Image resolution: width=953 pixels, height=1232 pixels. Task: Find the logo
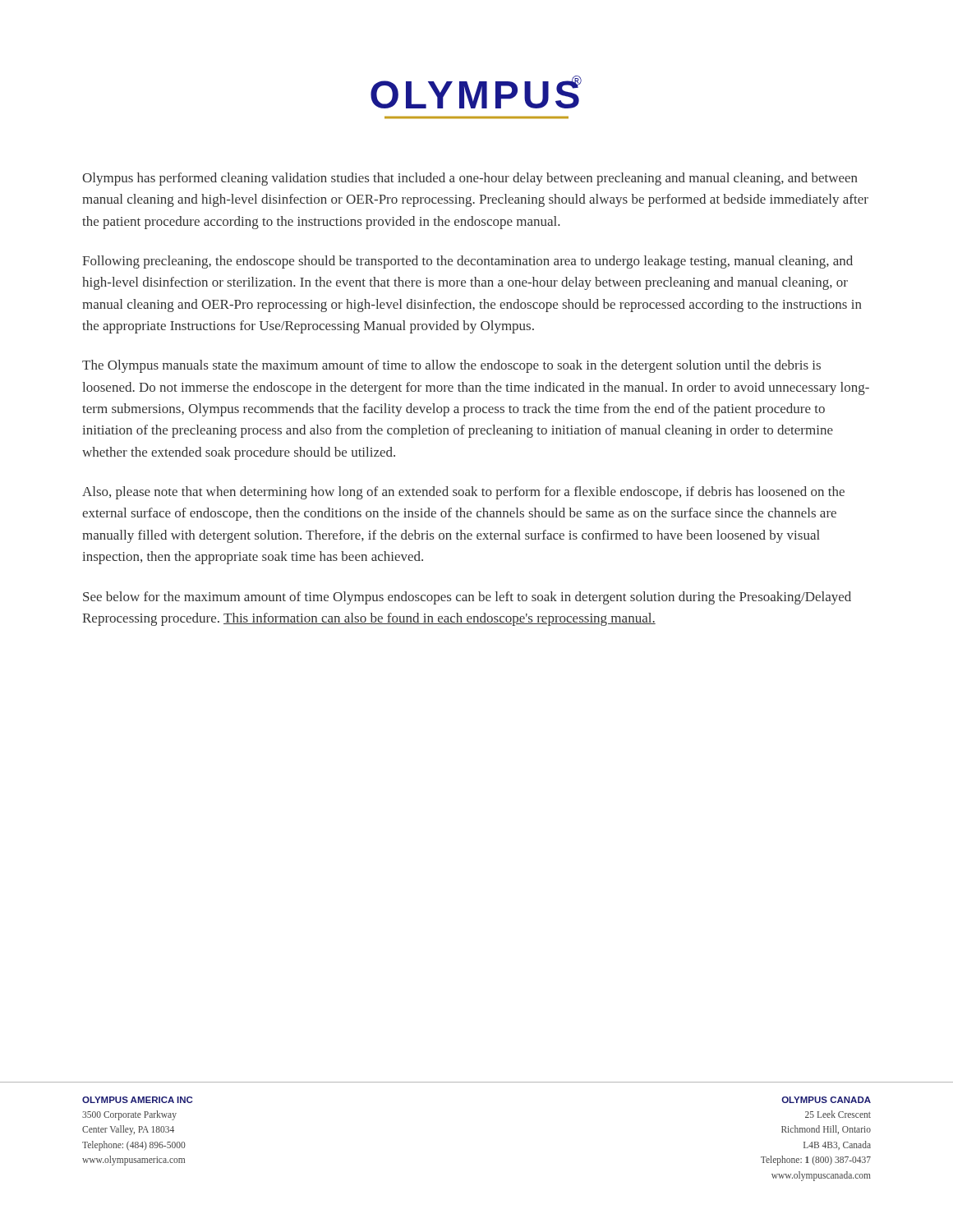point(476,100)
